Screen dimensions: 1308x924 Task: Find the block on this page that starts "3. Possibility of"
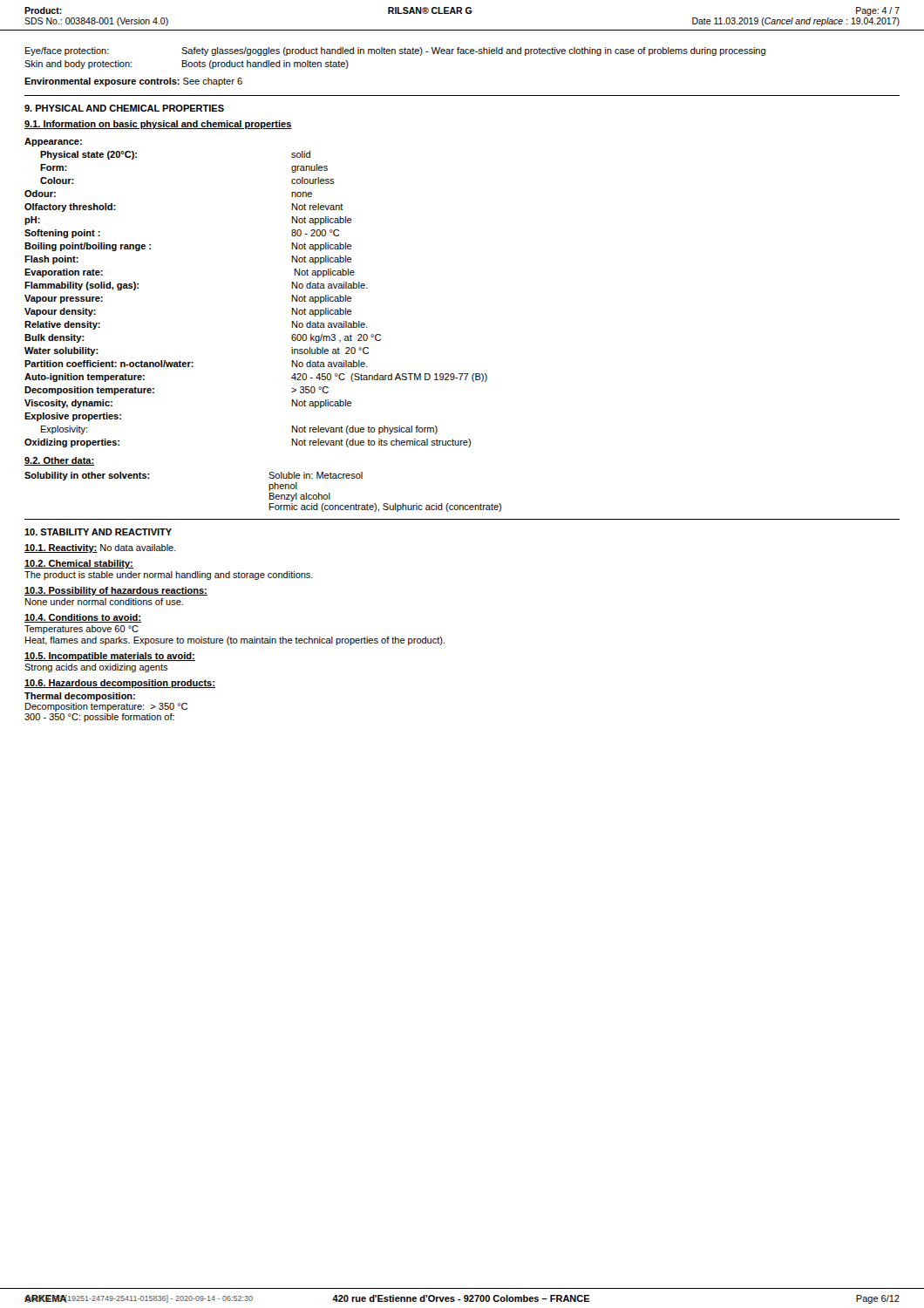(116, 591)
